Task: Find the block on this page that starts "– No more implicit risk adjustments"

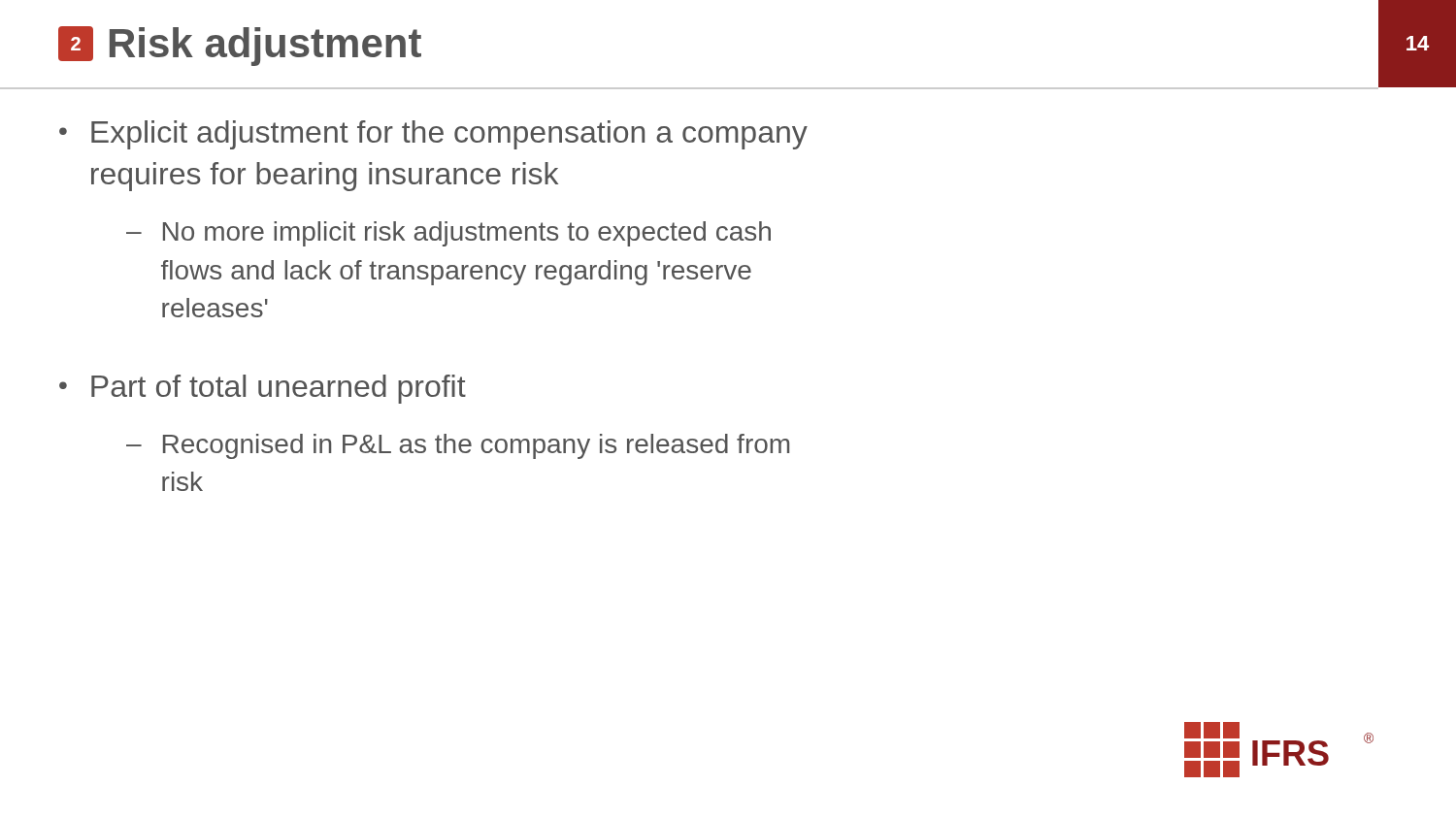Action: (x=747, y=270)
